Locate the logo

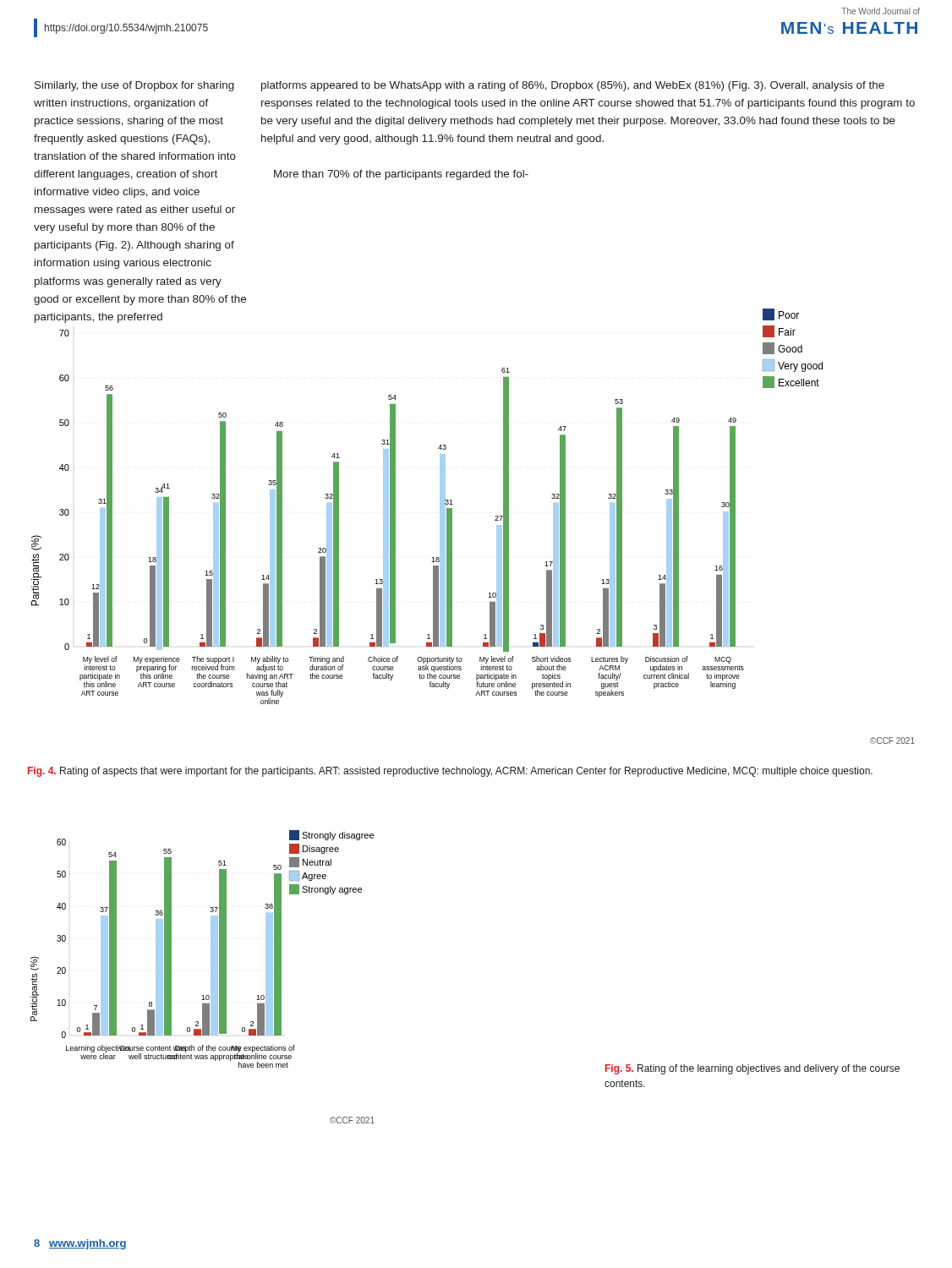(850, 22)
